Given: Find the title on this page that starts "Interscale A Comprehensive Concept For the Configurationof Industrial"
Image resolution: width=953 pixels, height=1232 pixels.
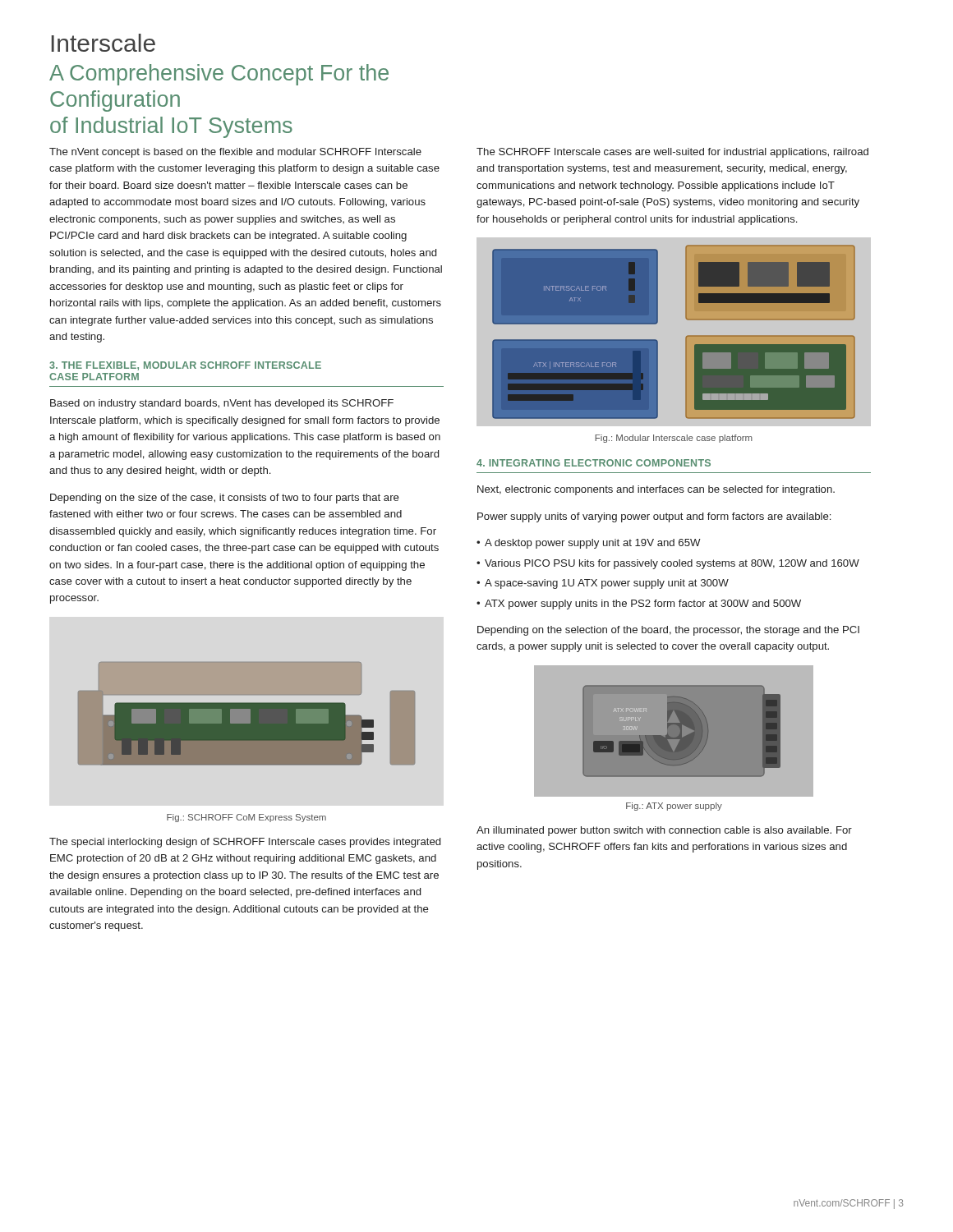Looking at the screenshot, I should (255, 84).
